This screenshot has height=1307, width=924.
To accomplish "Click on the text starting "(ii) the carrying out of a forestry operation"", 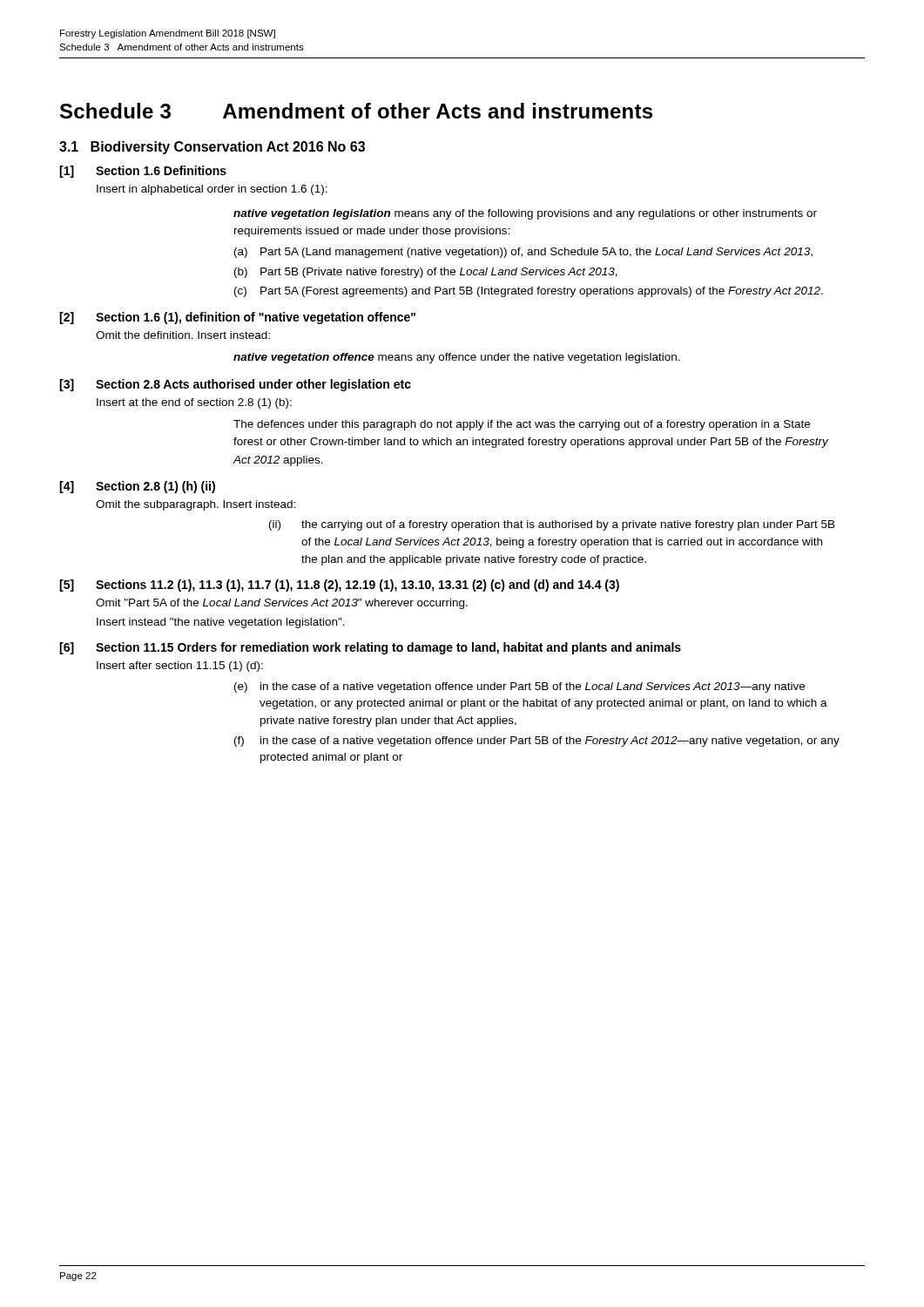I will click(567, 542).
